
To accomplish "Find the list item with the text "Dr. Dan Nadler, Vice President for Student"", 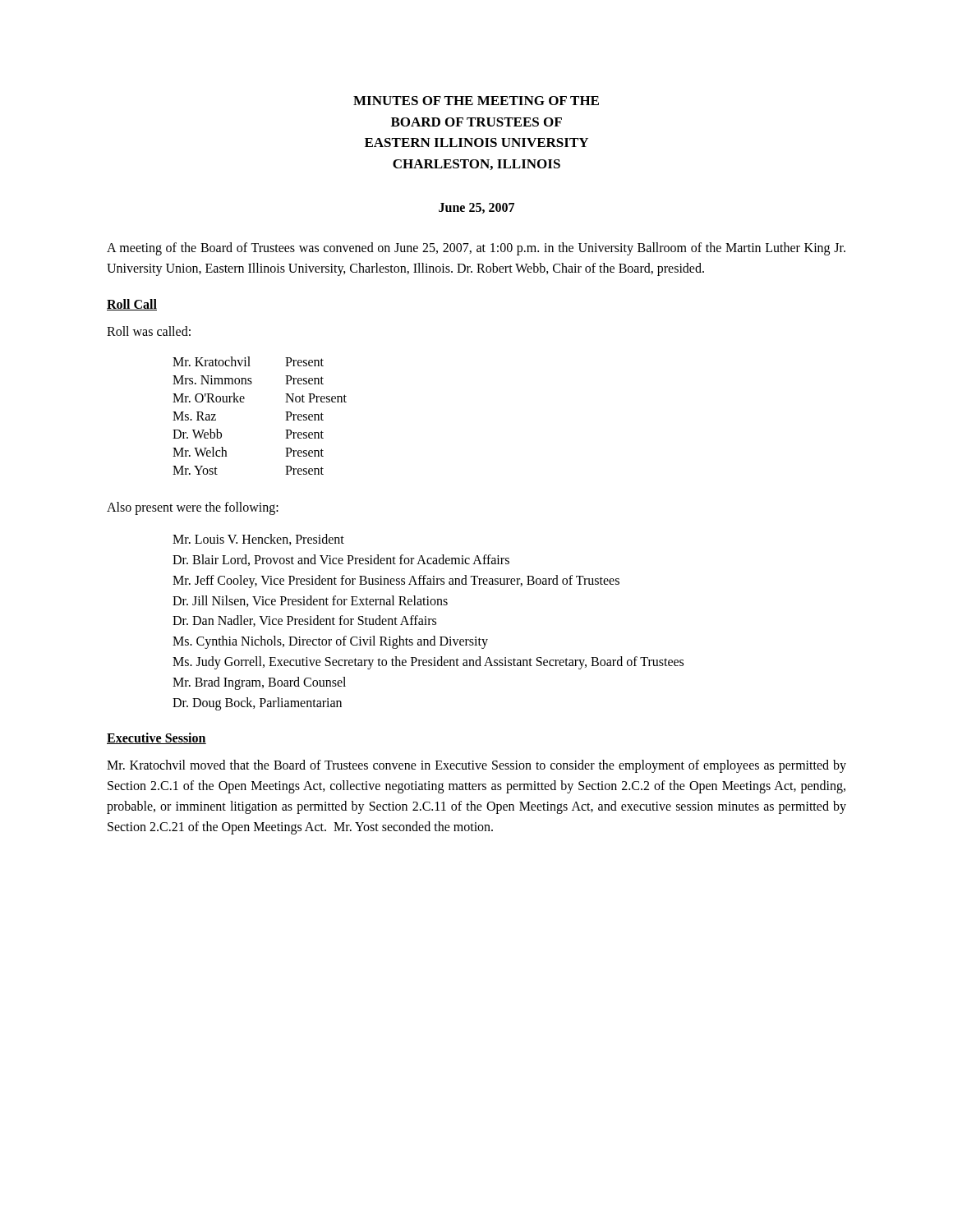I will click(x=305, y=621).
